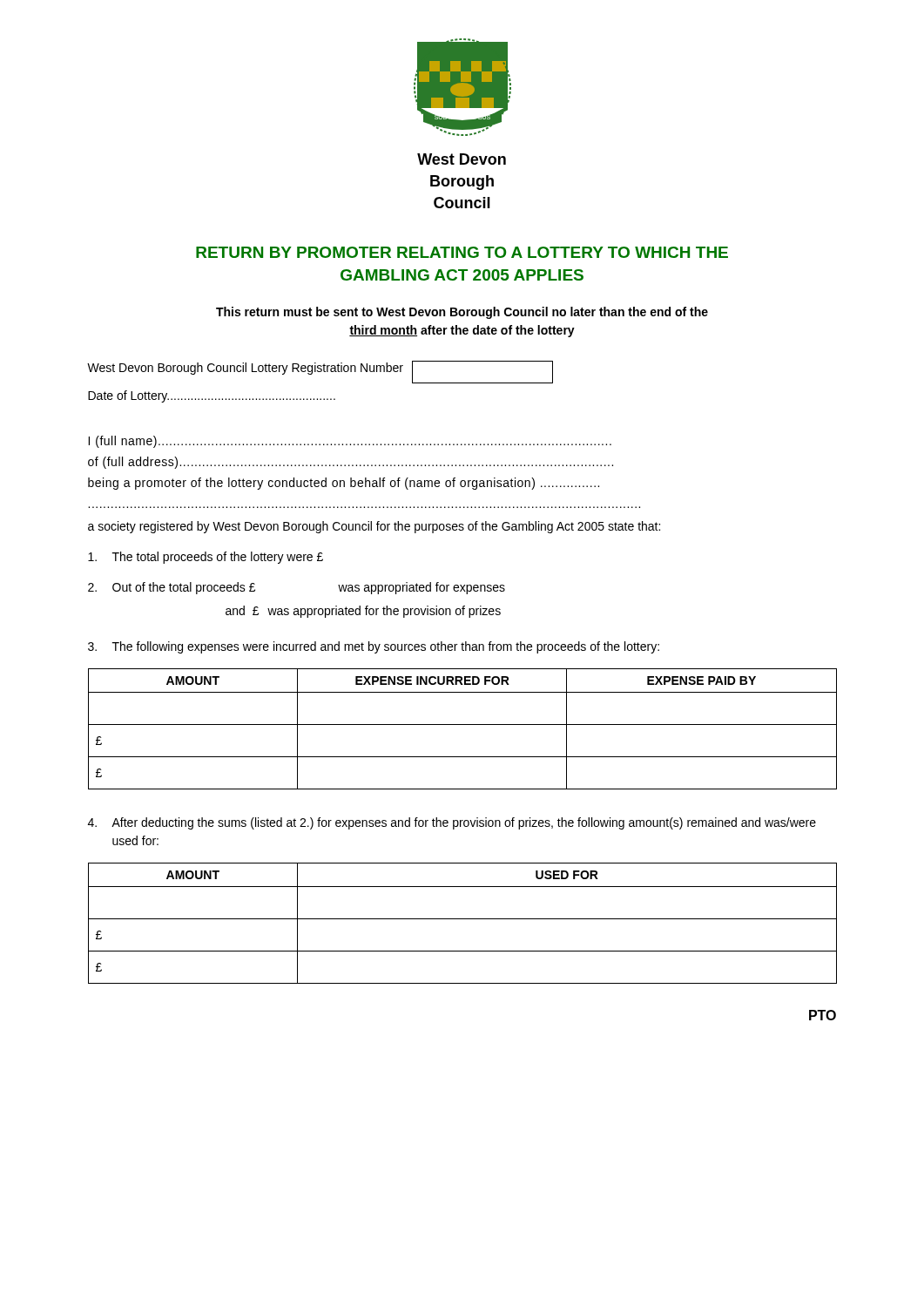Click on the block starting "4. After deducting"
Image resolution: width=924 pixels, height=1307 pixels.
point(462,832)
